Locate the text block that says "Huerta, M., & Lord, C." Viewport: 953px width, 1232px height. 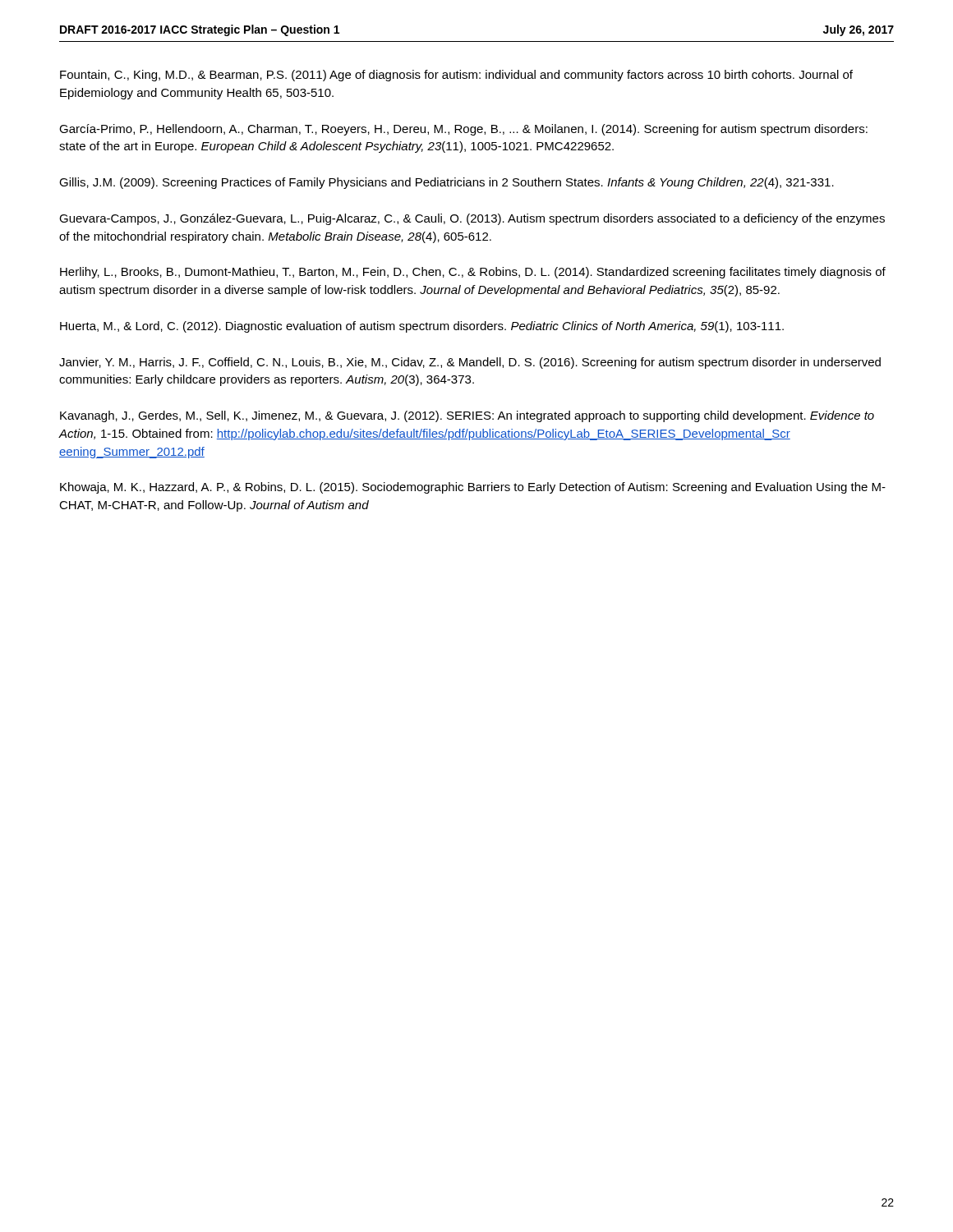[422, 325]
